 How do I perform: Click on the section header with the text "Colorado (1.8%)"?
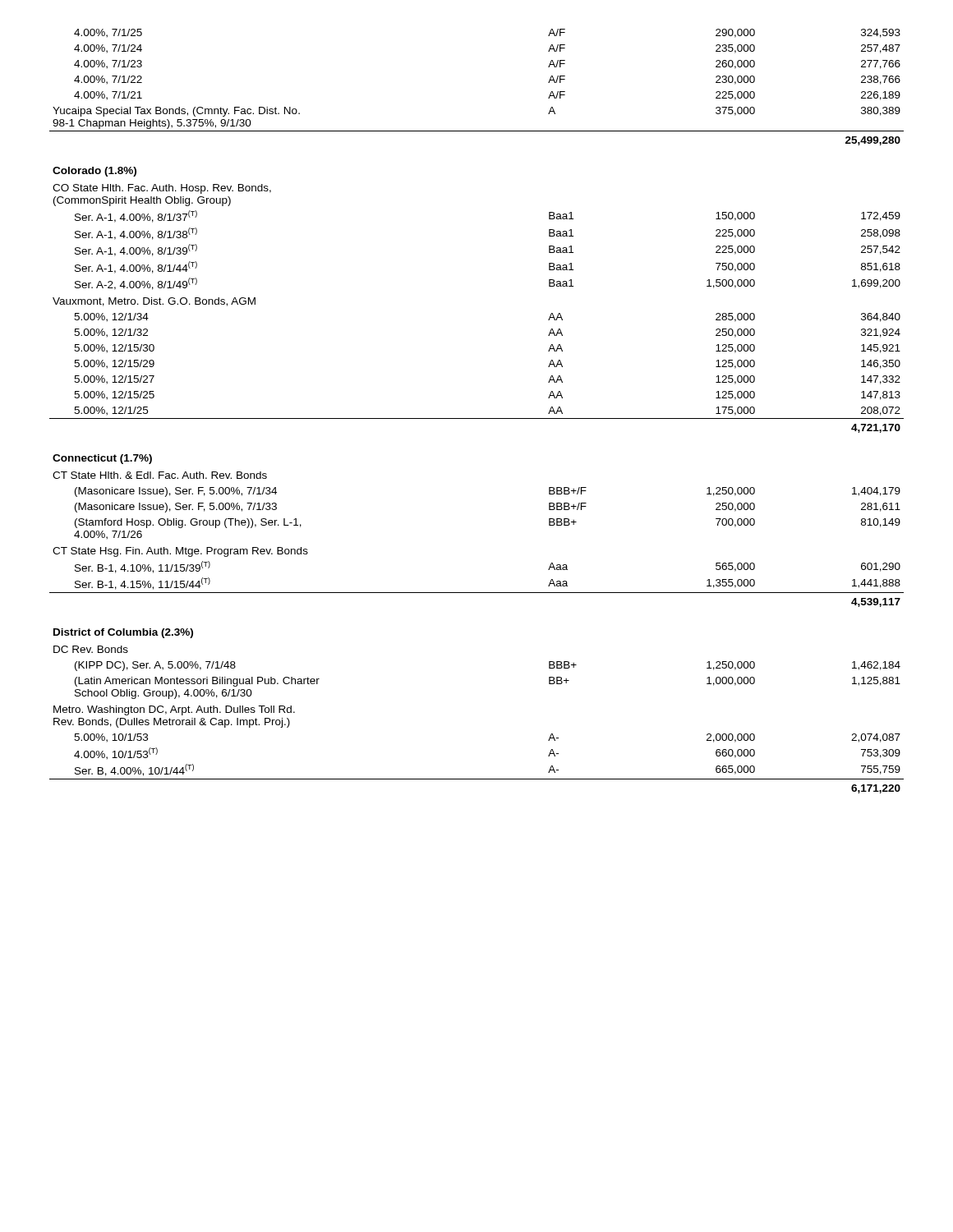click(95, 170)
